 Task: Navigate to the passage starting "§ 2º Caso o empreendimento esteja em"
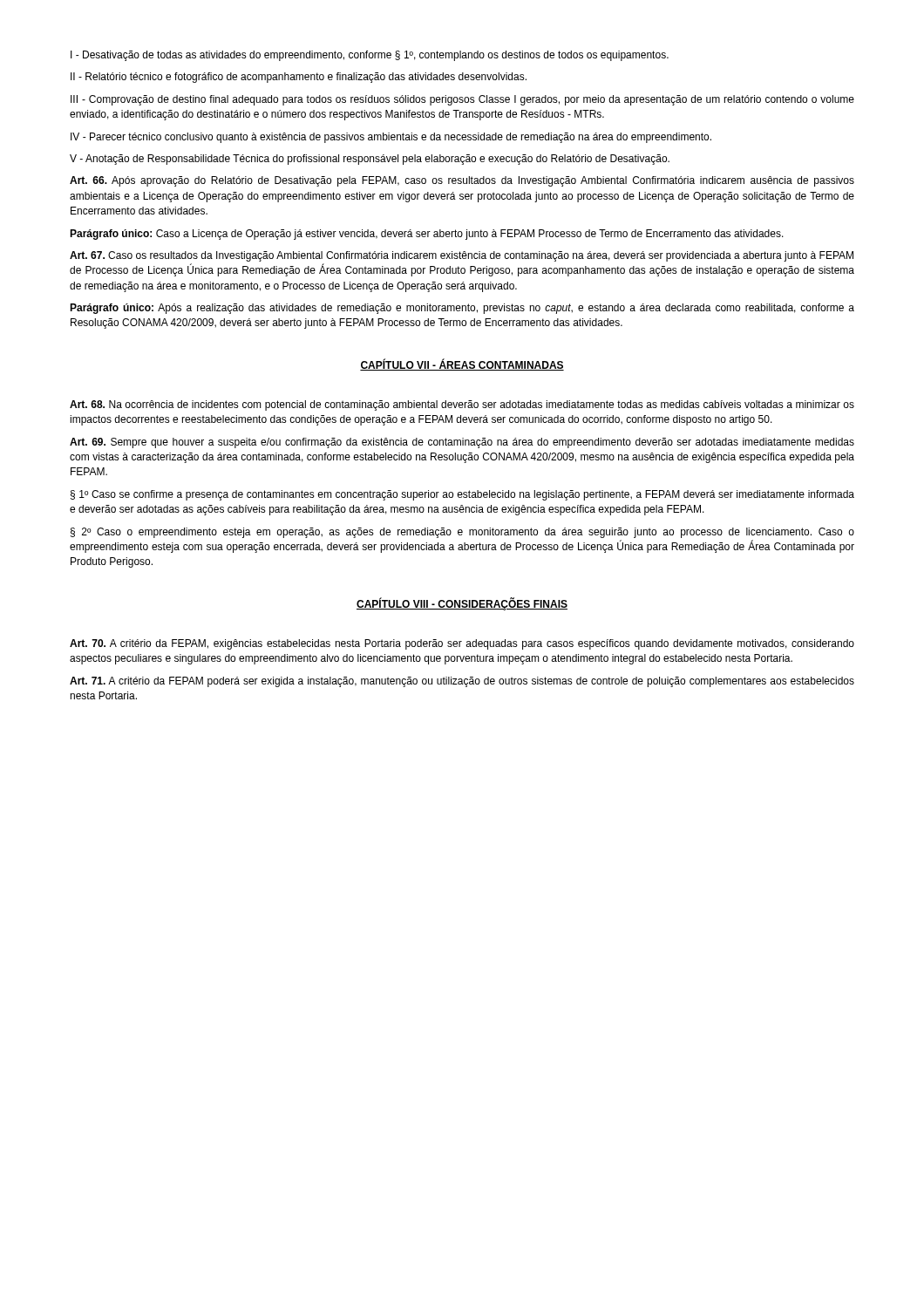click(x=462, y=547)
